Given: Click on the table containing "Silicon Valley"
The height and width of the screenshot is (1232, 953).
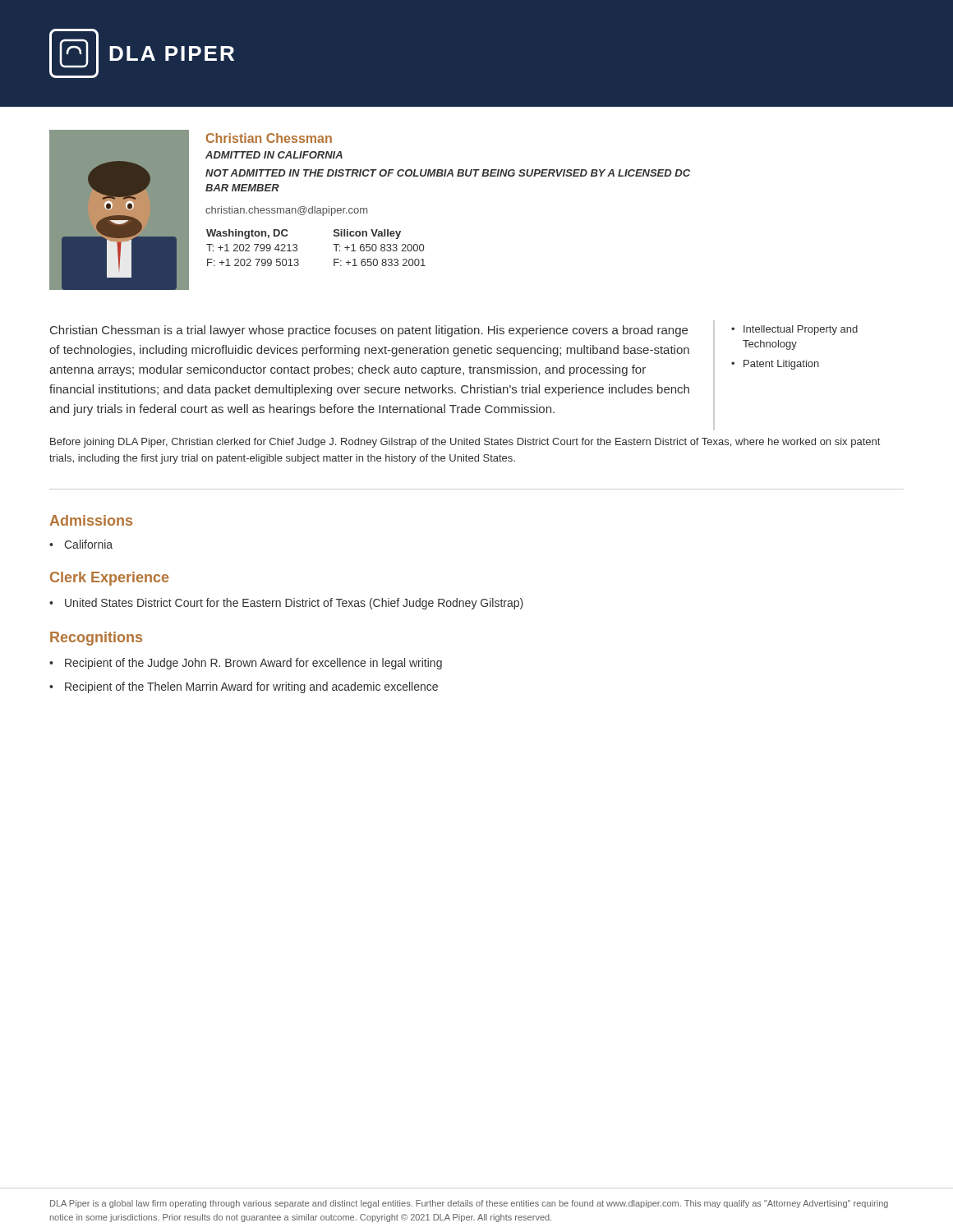Looking at the screenshot, I should pos(555,248).
